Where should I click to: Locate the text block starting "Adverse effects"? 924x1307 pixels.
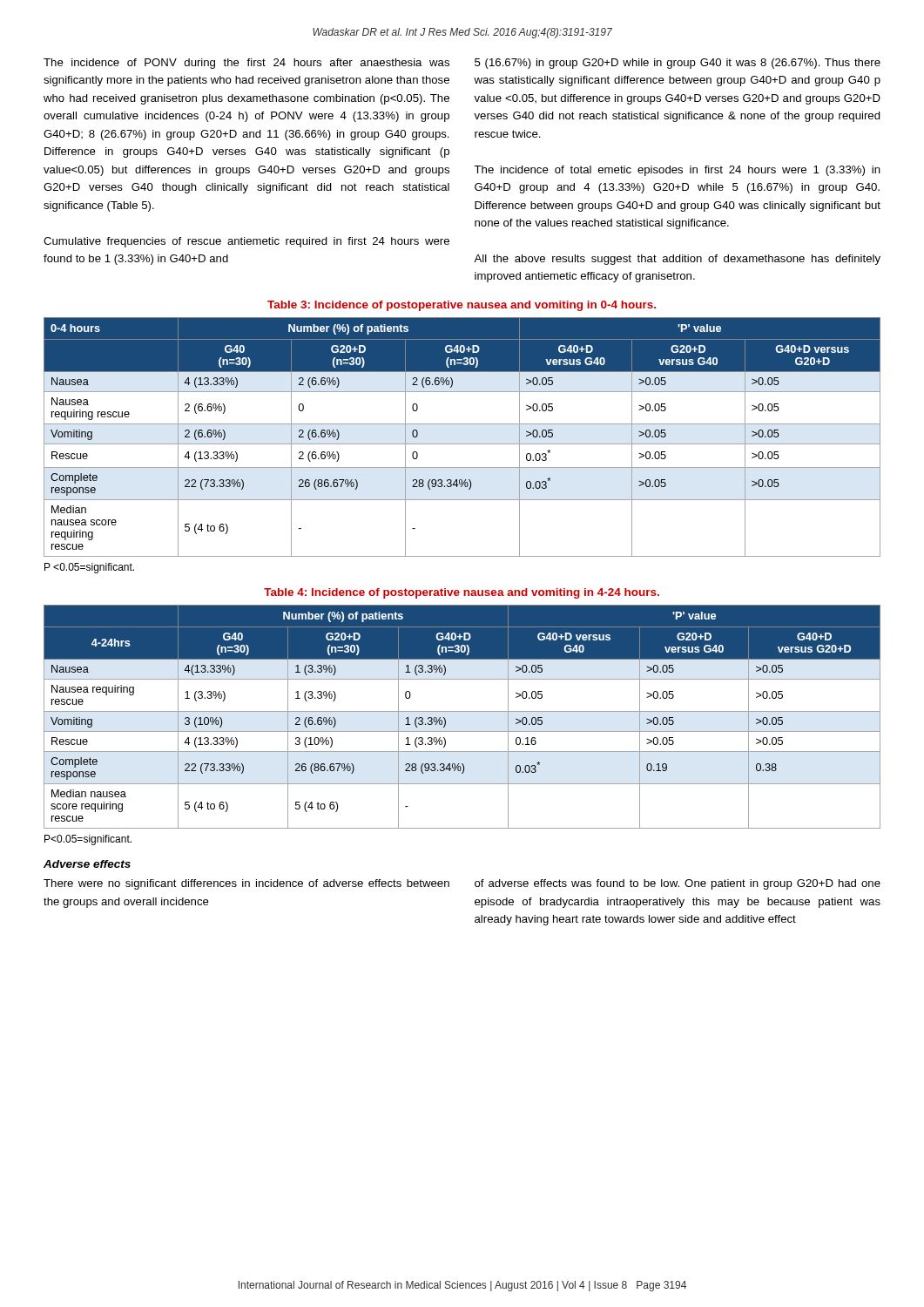pos(87,864)
